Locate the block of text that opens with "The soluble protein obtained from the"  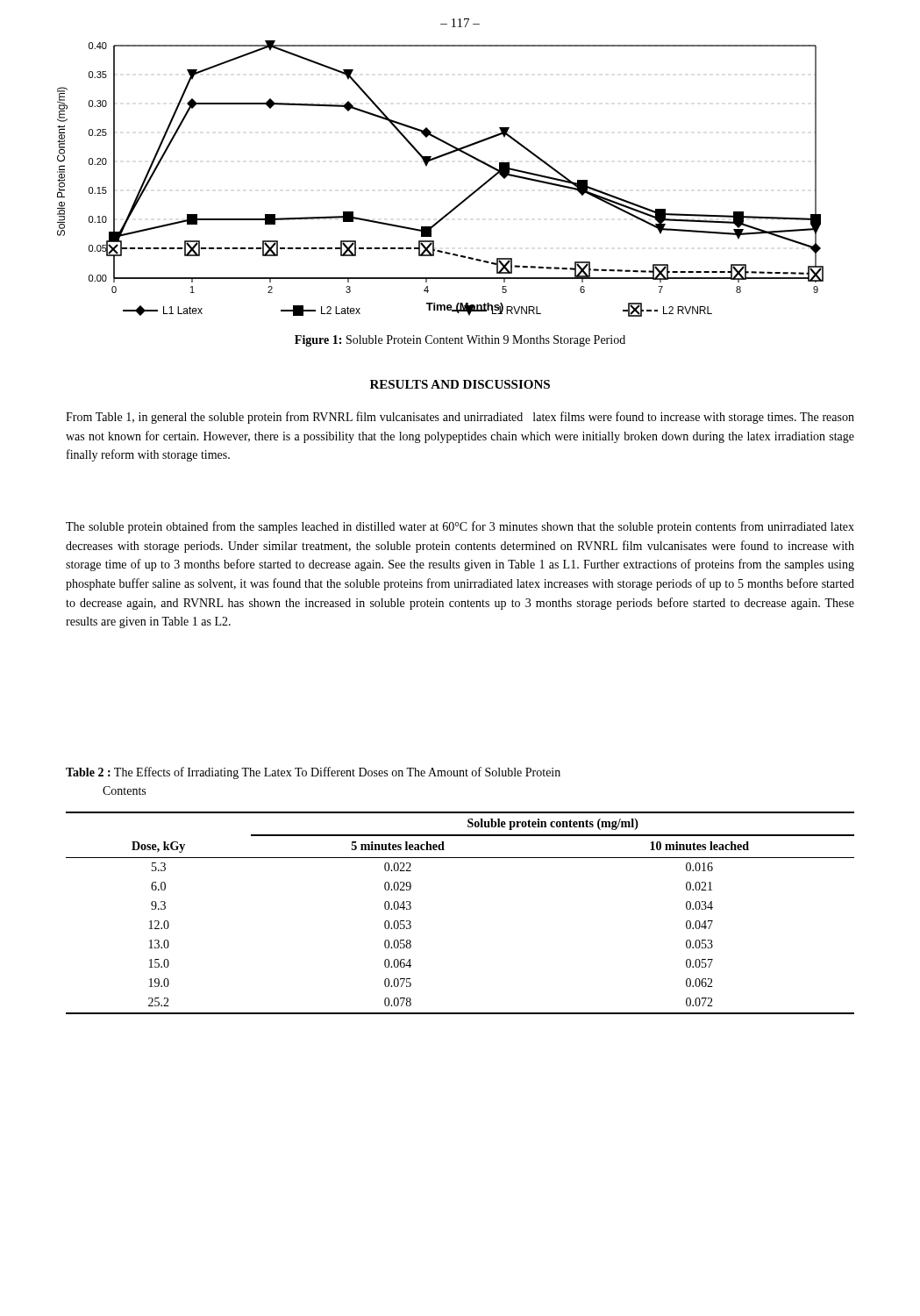tap(460, 574)
